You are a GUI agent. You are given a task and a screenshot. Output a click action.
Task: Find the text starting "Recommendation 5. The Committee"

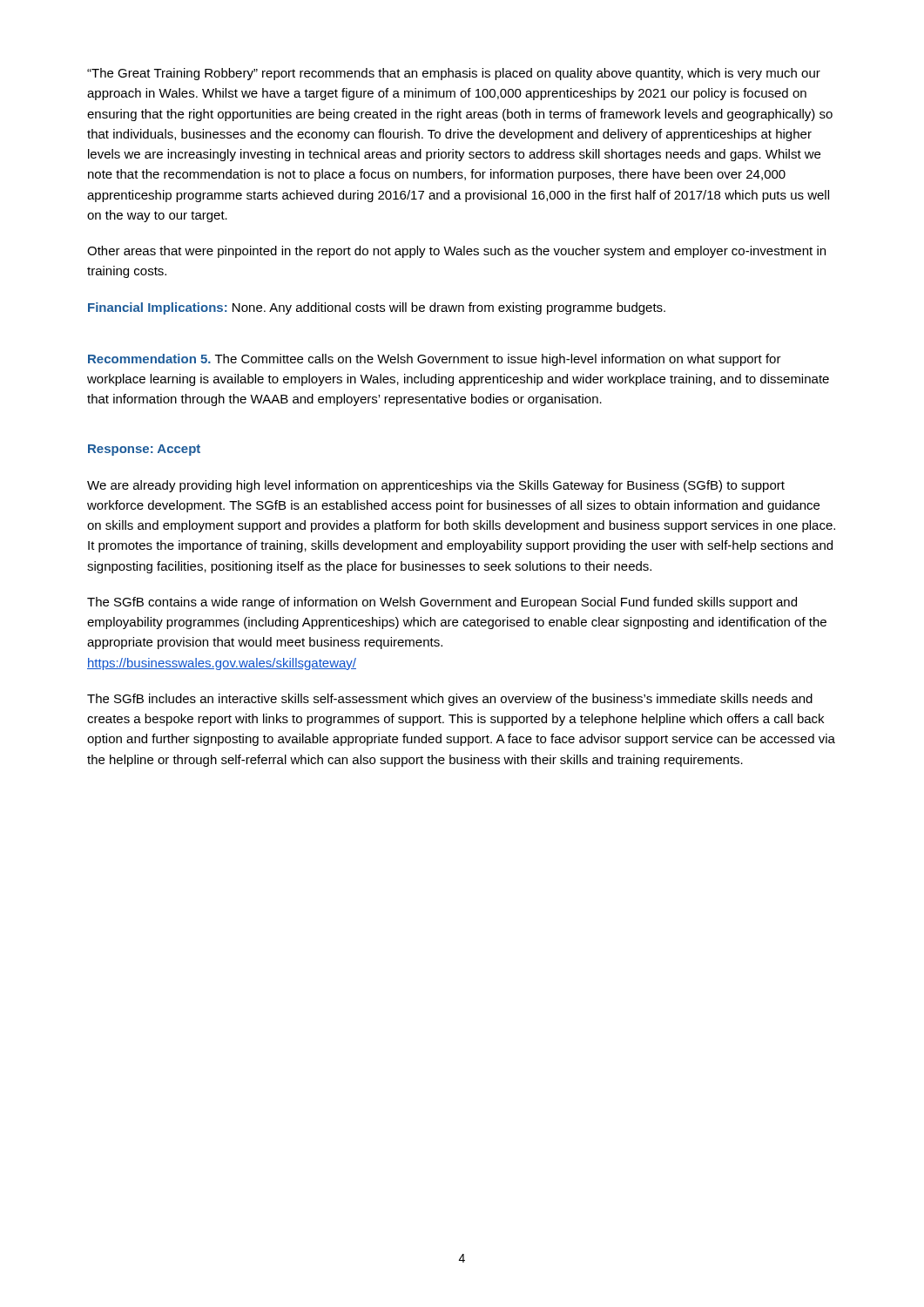tap(458, 379)
